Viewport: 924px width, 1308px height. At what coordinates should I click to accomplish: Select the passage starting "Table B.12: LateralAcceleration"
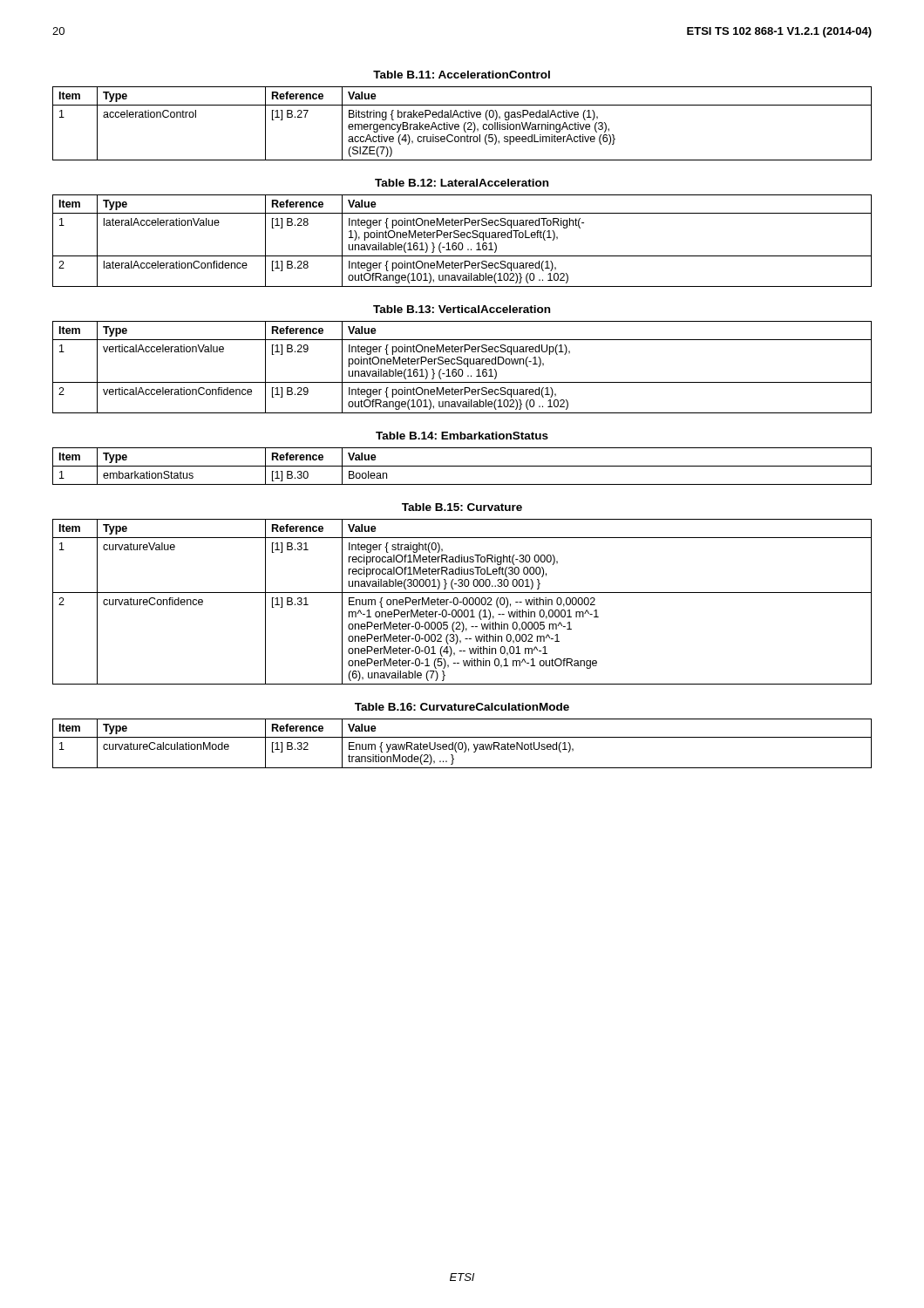click(462, 183)
